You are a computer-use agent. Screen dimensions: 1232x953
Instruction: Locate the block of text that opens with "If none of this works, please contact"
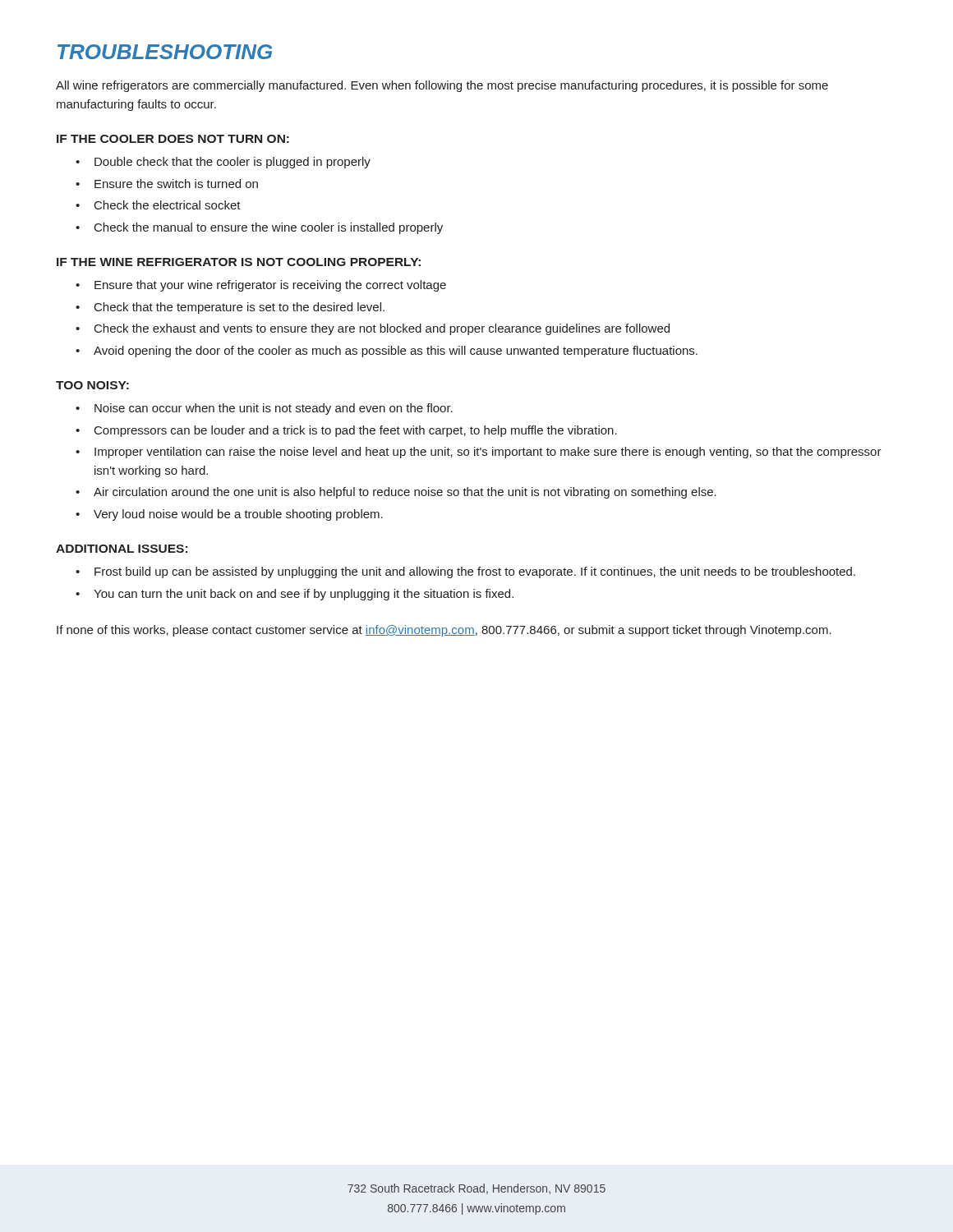(x=444, y=630)
